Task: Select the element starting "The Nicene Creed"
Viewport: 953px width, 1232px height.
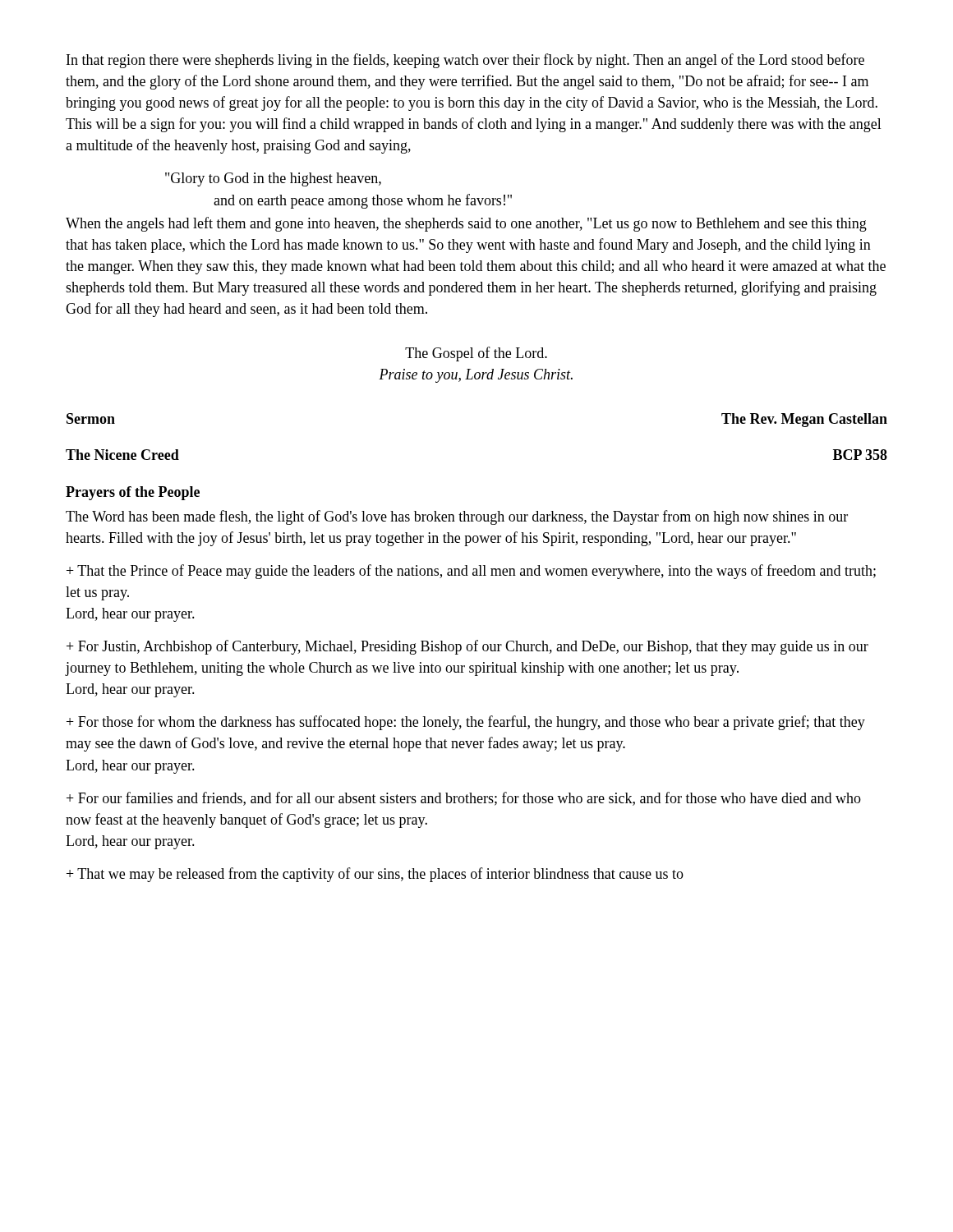Action: pyautogui.click(x=122, y=455)
